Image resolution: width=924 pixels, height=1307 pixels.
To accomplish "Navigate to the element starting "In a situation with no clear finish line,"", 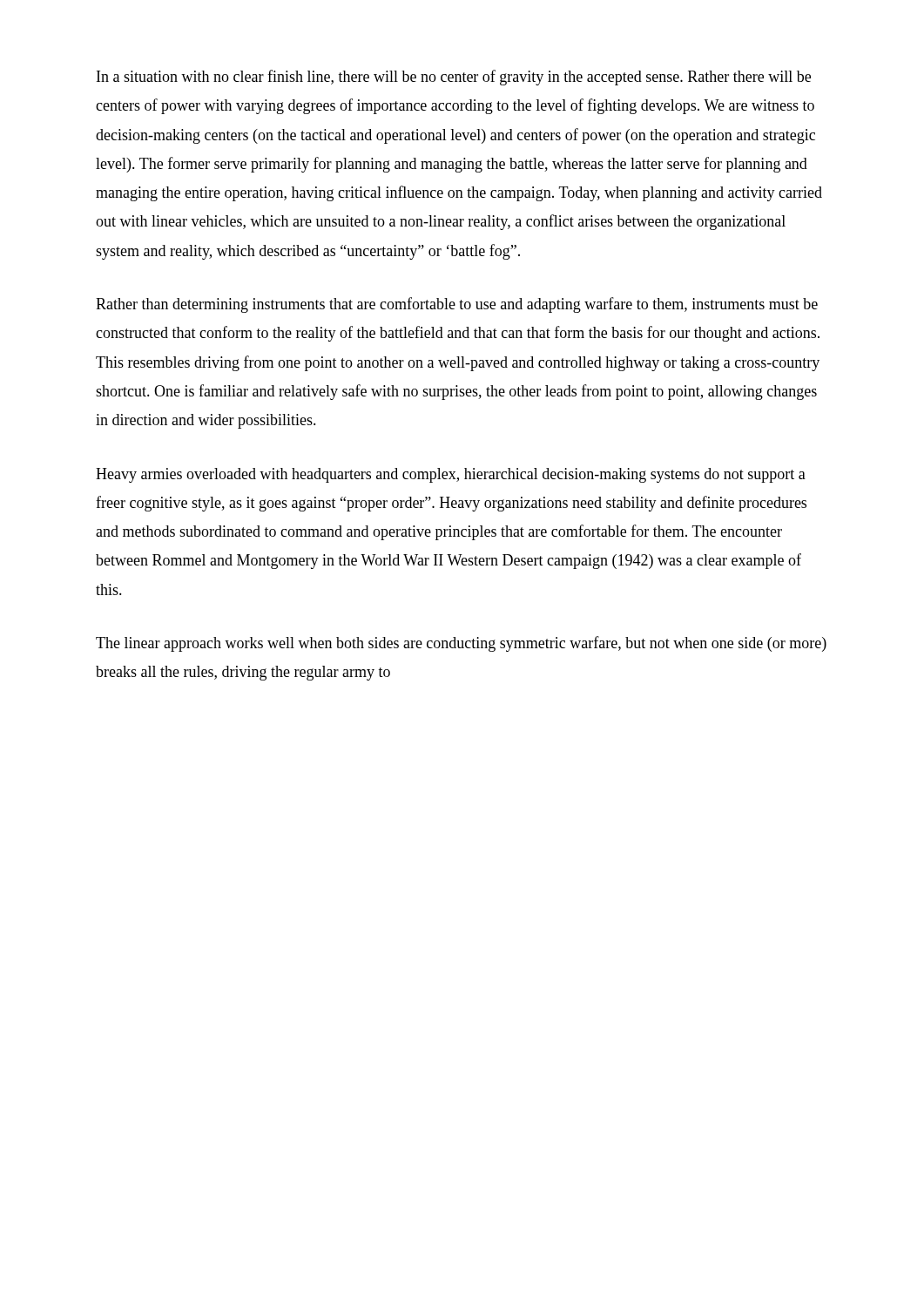I will coord(459,164).
